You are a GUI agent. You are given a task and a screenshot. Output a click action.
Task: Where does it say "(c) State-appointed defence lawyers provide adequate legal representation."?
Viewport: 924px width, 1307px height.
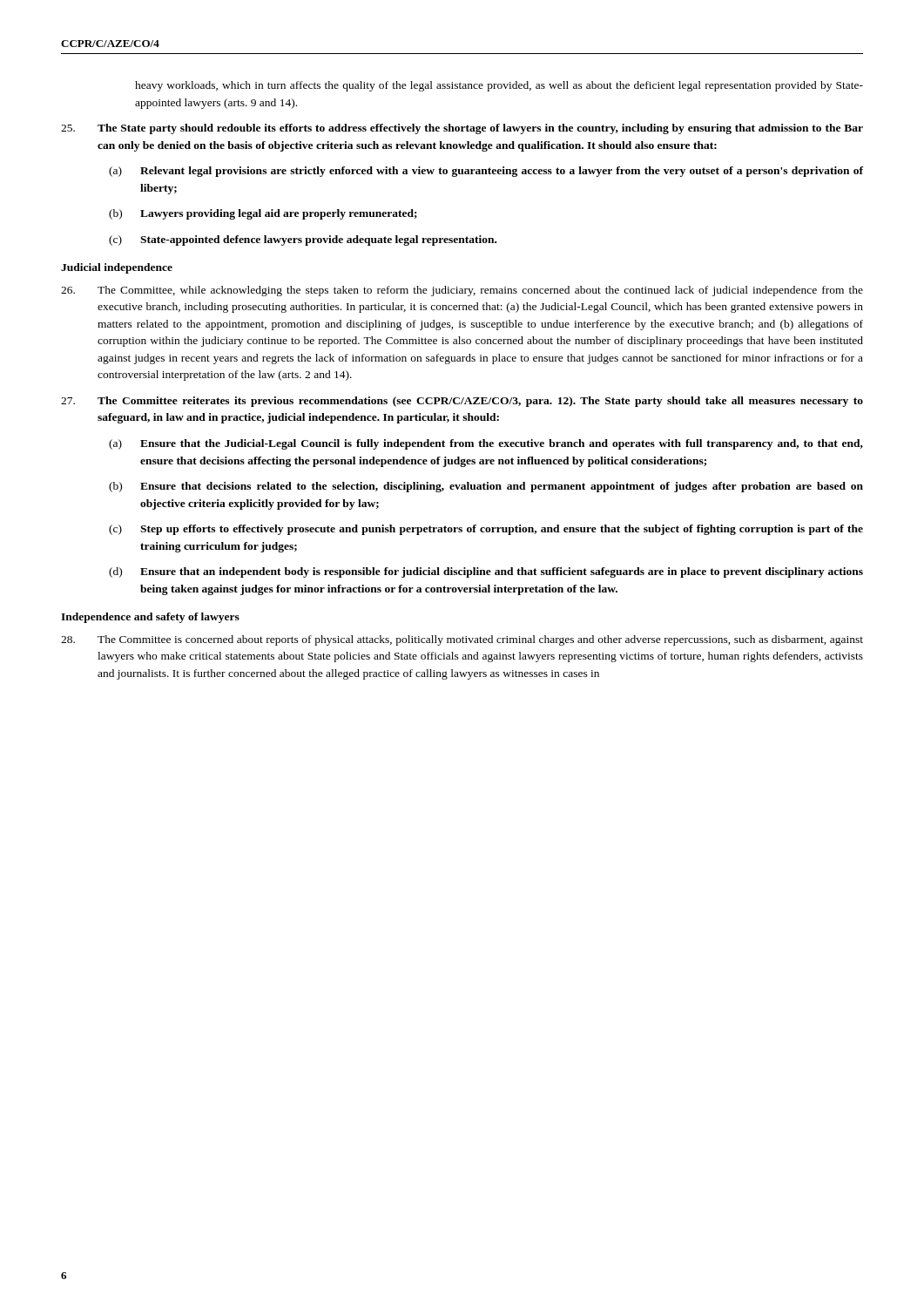486,239
